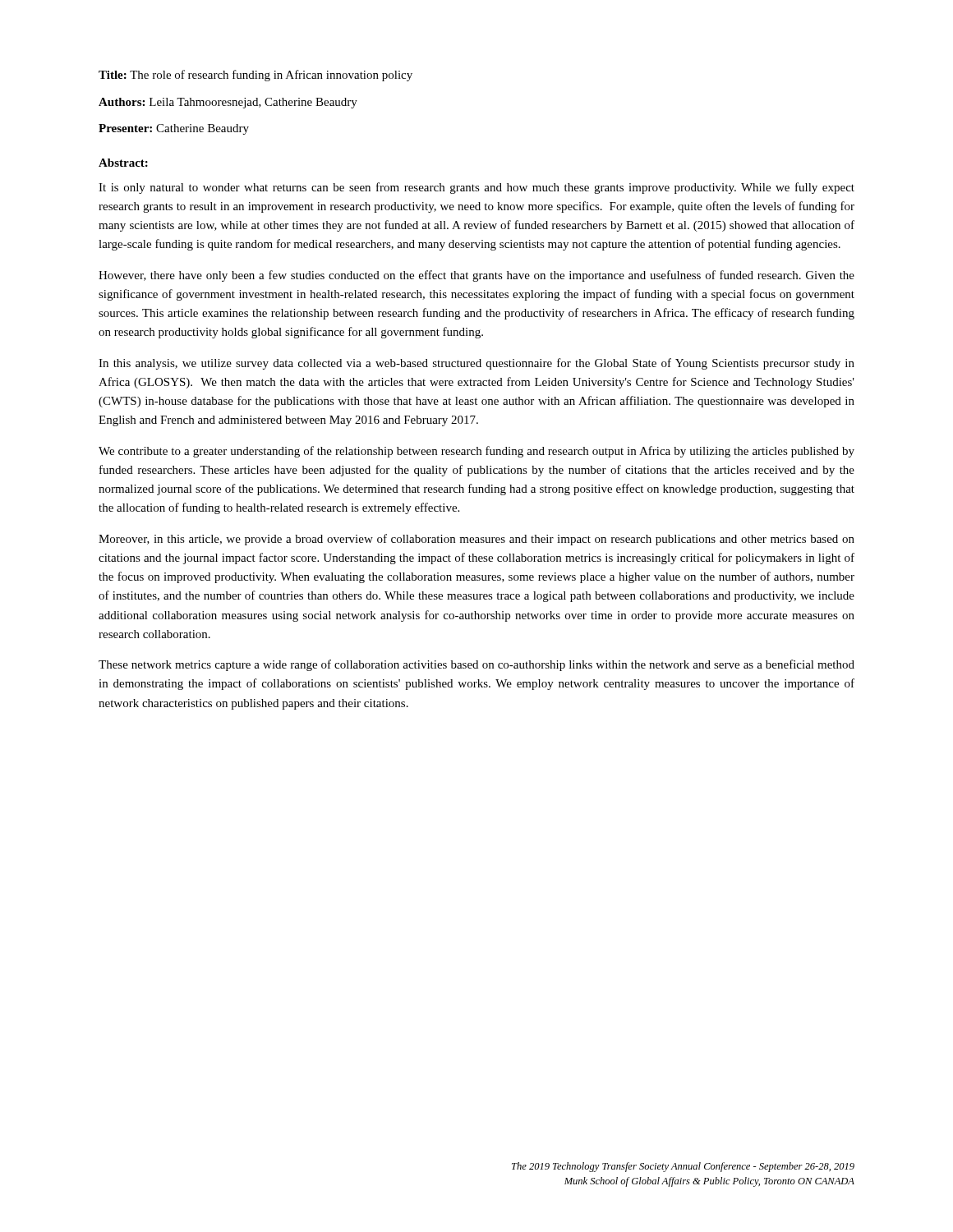Point to the element starting "These network metrics"
Screen dimensions: 1232x953
point(476,684)
